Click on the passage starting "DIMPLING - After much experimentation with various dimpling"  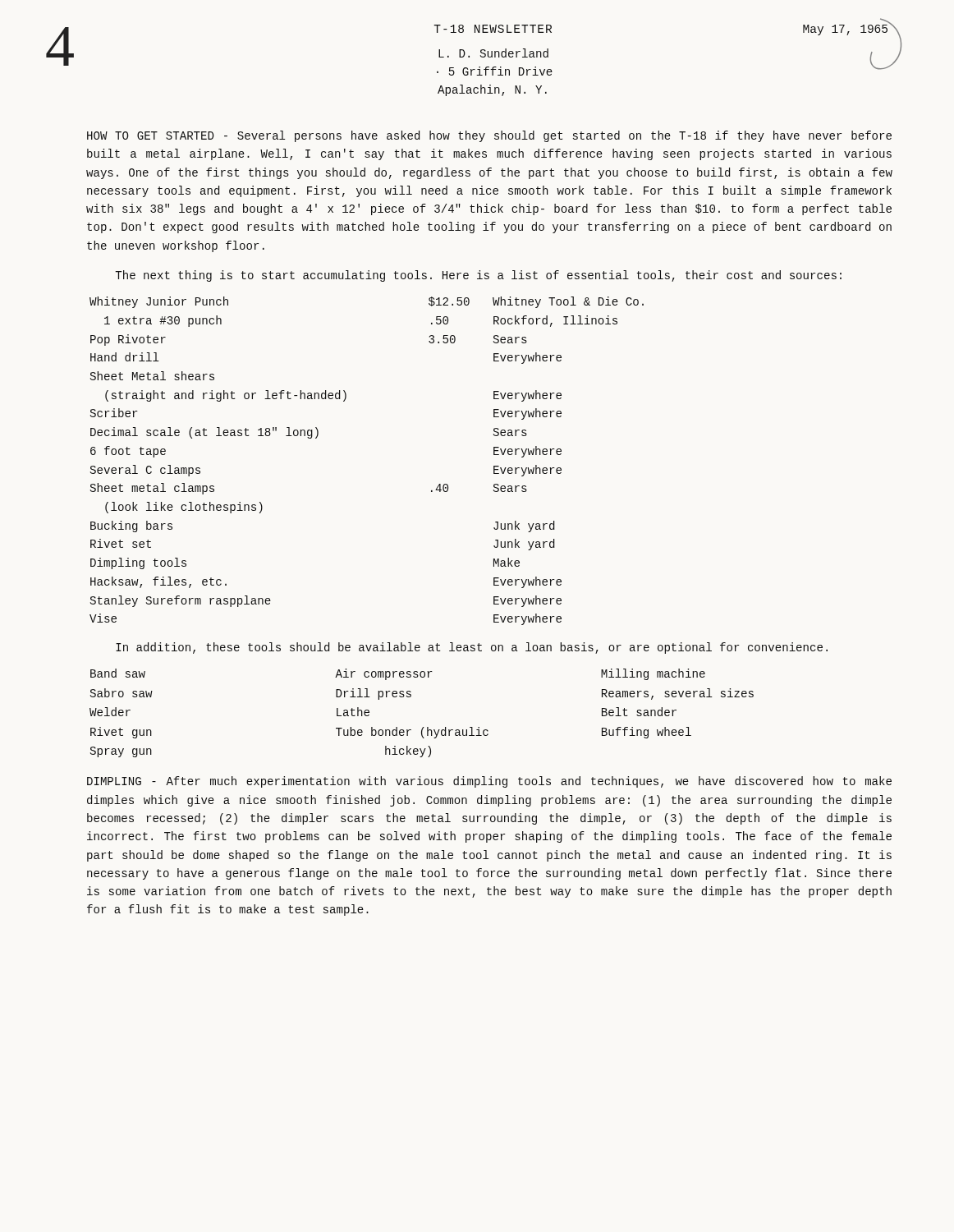pyautogui.click(x=489, y=846)
